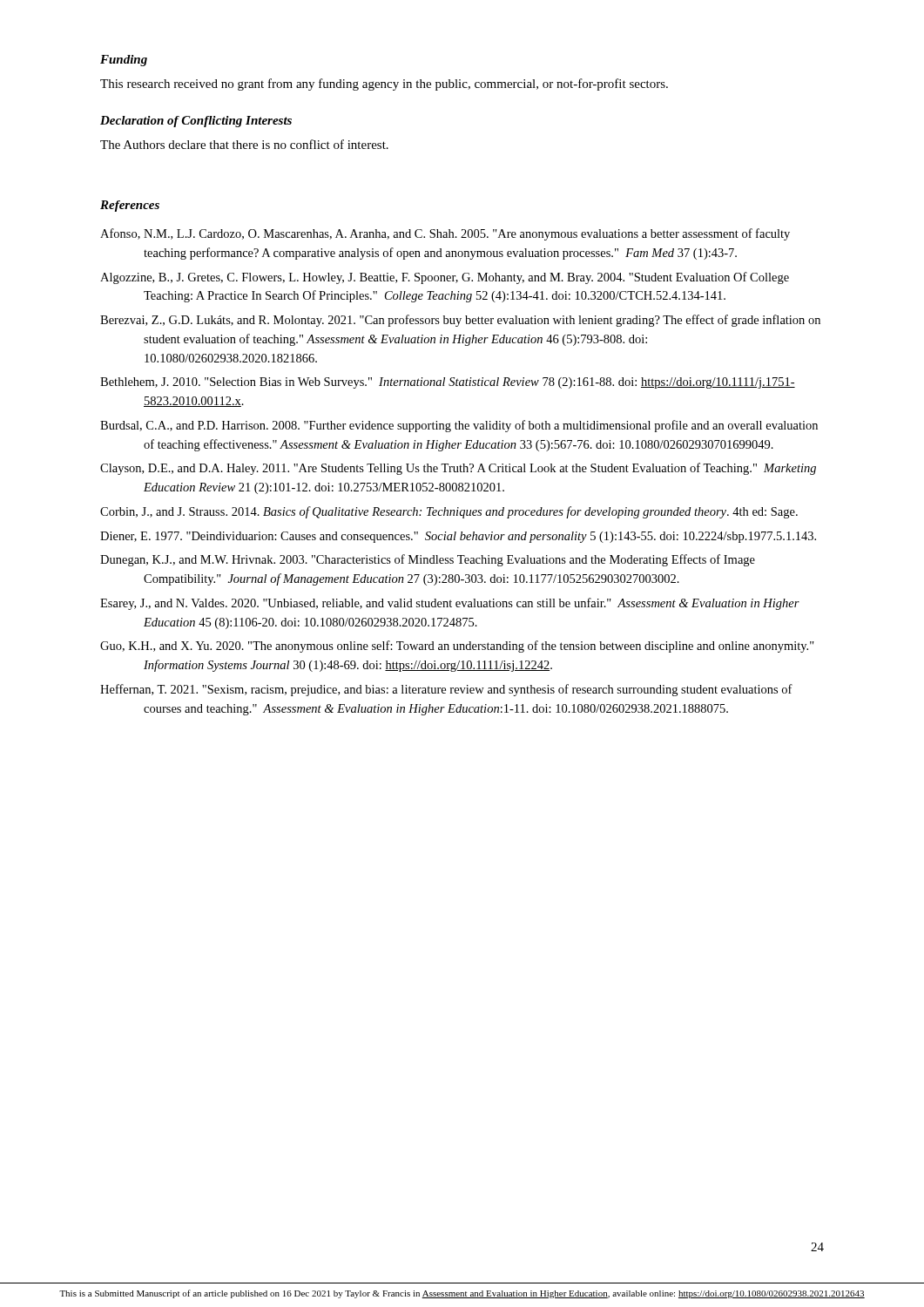
Task: Navigate to the element starting "Corbin, J., and J."
Action: coord(449,511)
